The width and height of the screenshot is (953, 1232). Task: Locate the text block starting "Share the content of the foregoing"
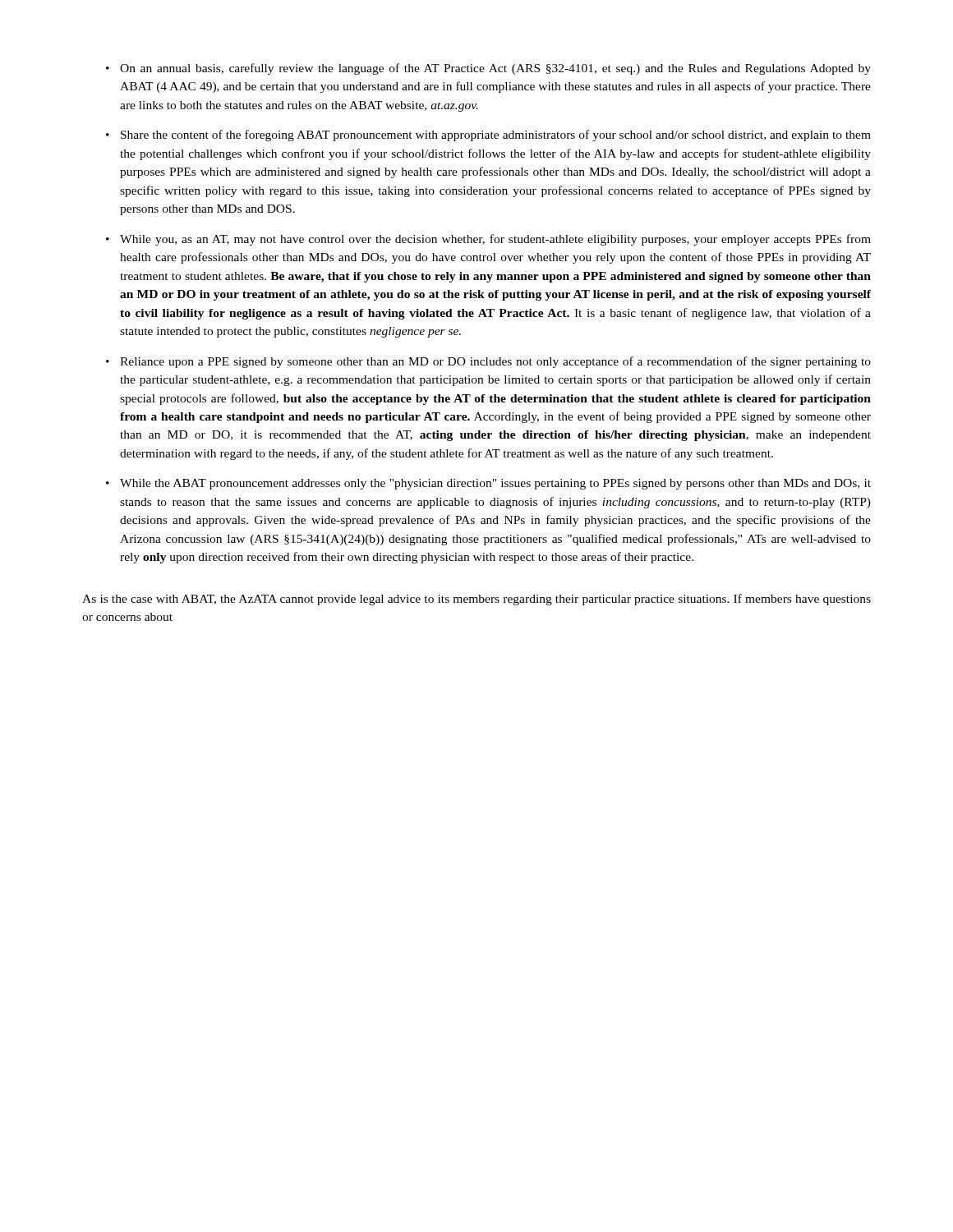(495, 172)
